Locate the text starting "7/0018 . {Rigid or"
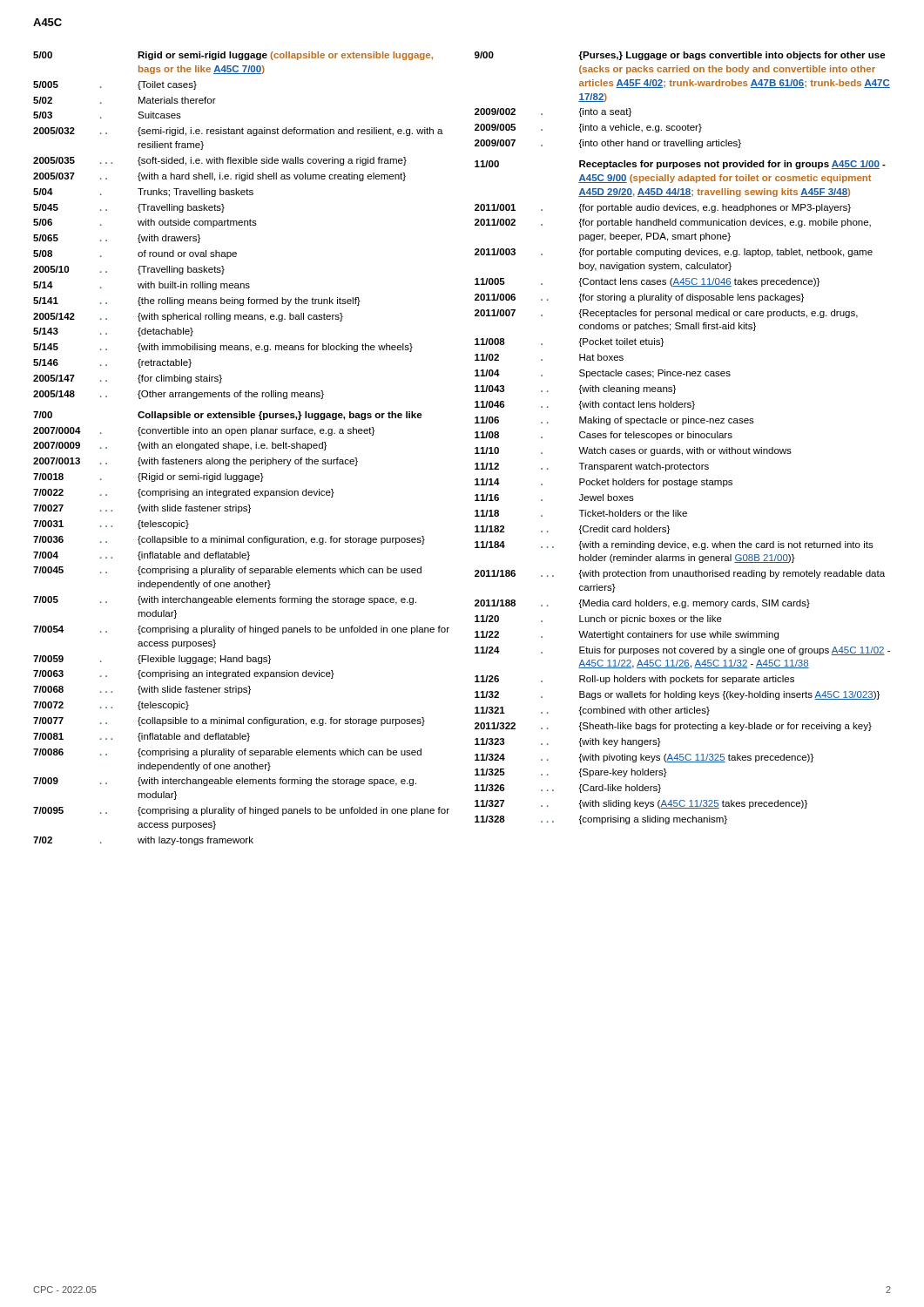Viewport: 924px width, 1307px height. coord(241,478)
